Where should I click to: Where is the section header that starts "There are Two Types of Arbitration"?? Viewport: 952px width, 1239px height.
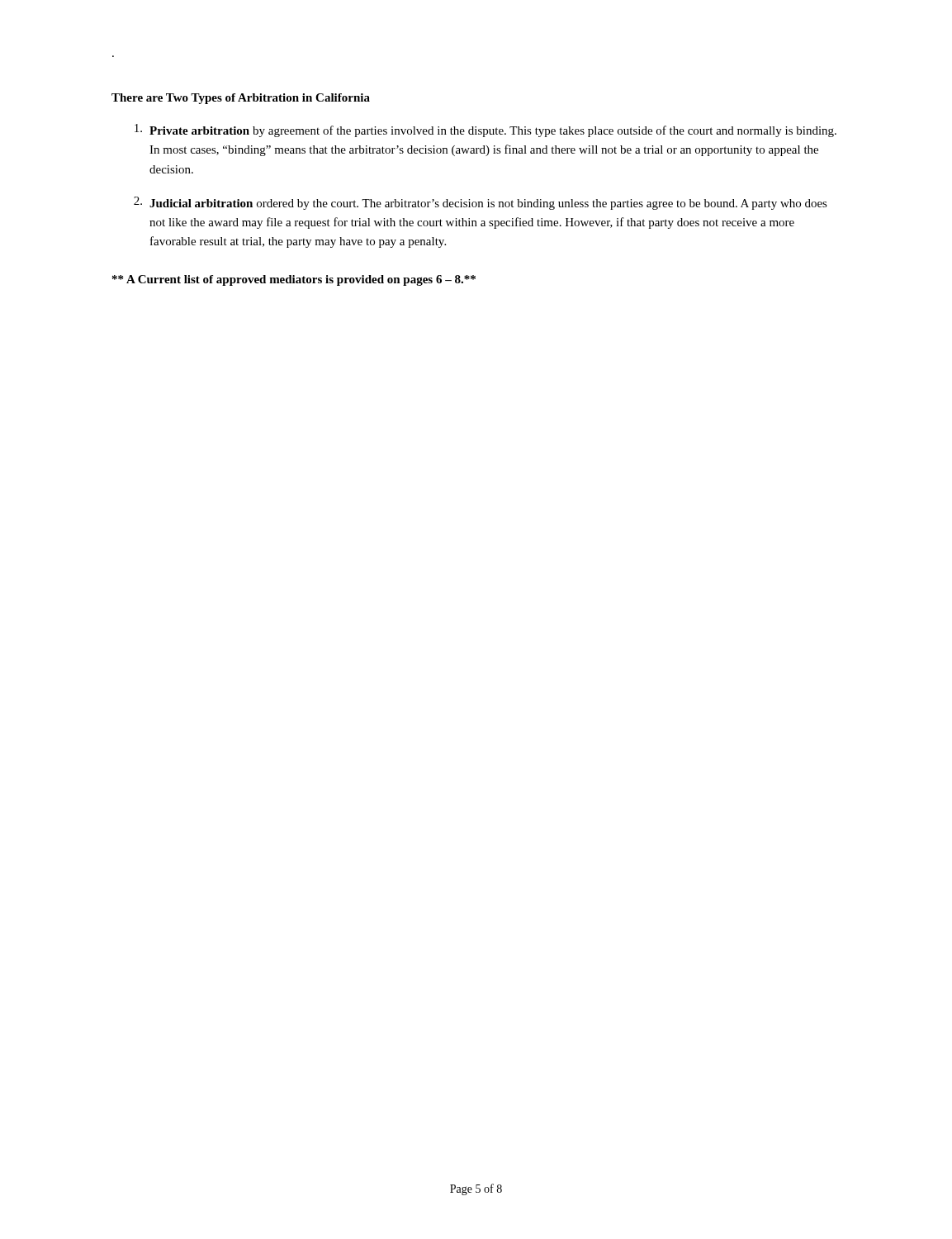point(241,97)
